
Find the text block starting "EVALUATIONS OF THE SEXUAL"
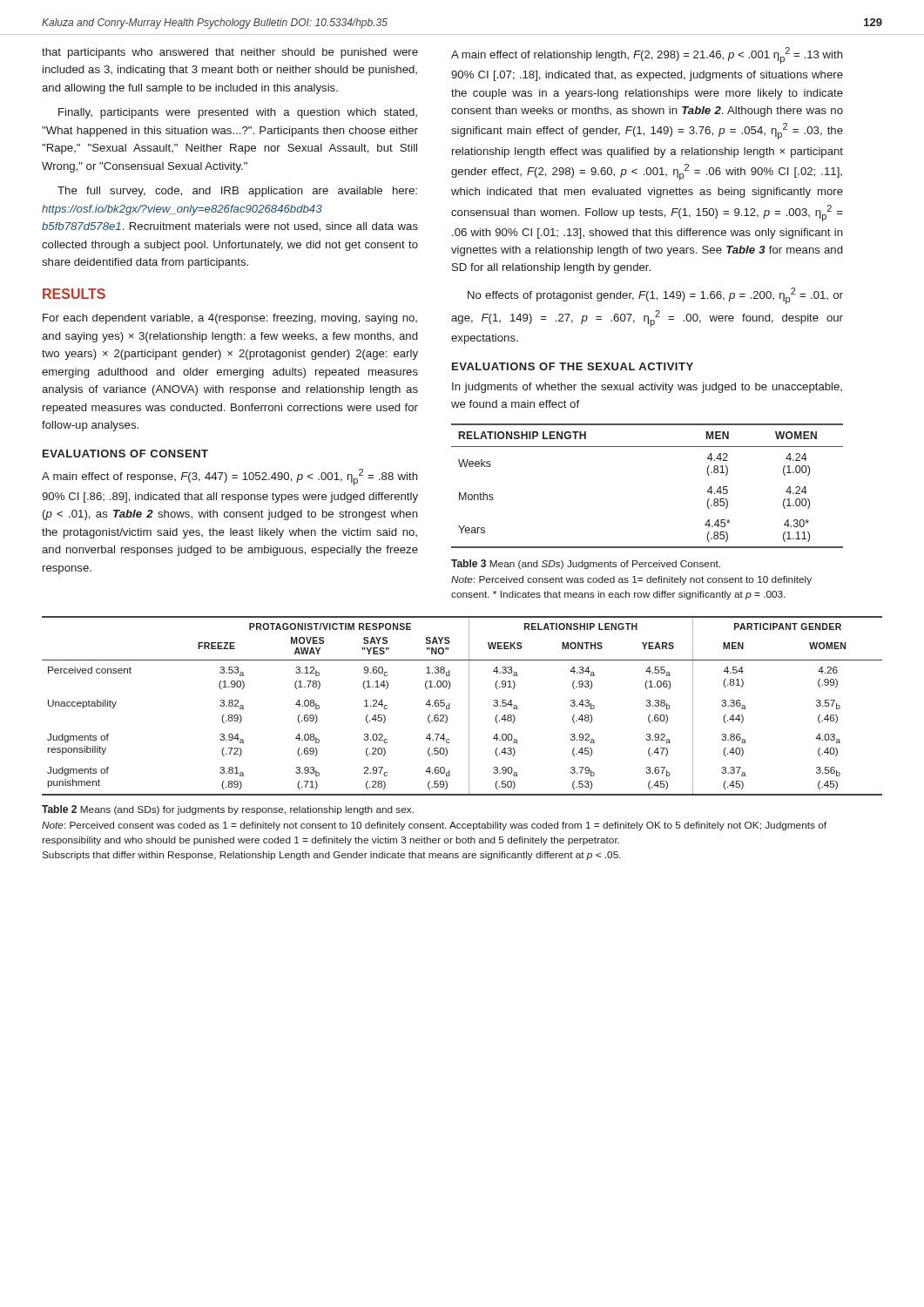[572, 366]
